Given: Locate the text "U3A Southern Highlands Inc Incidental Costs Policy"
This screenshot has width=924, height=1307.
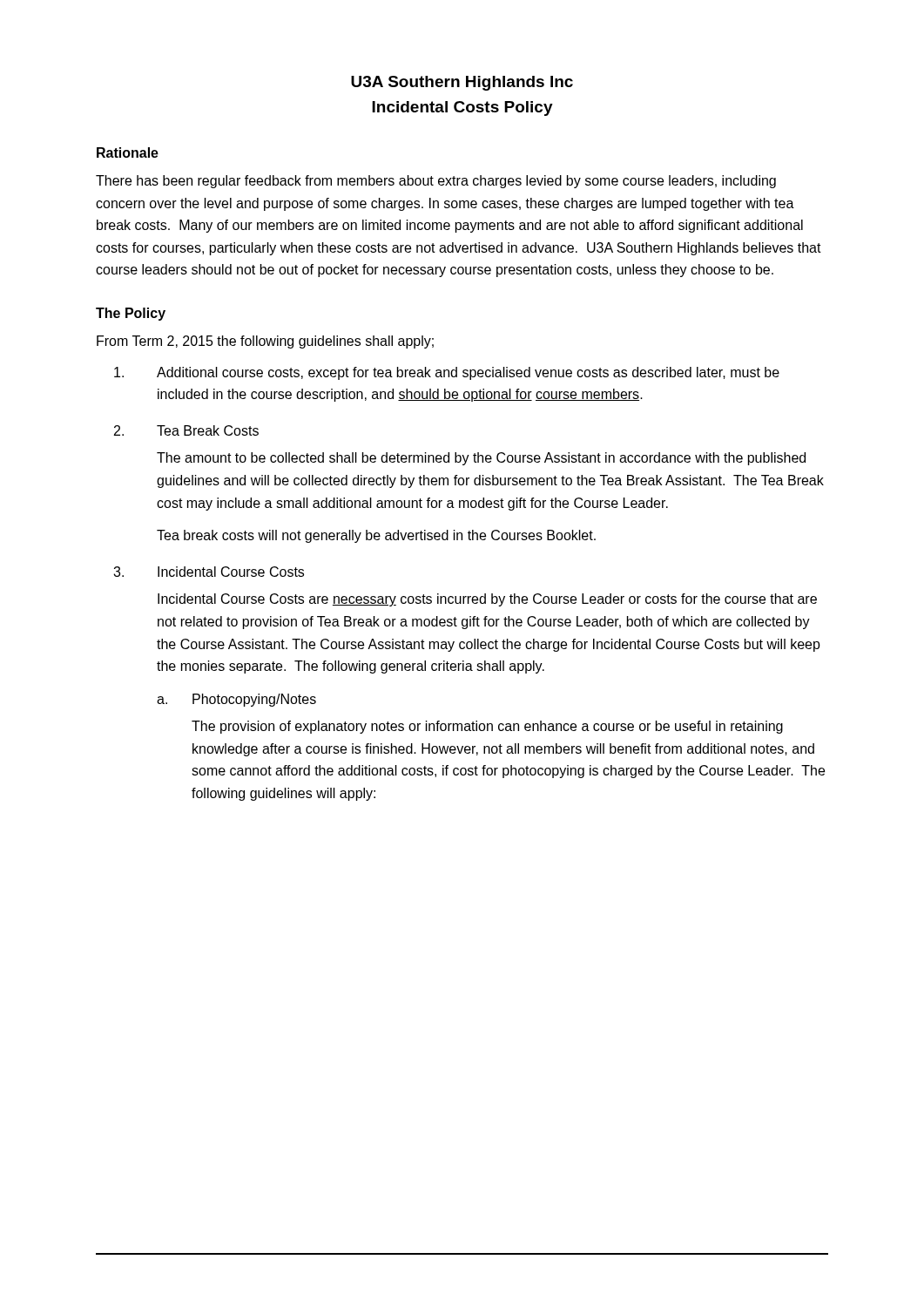Looking at the screenshot, I should click(x=462, y=94).
